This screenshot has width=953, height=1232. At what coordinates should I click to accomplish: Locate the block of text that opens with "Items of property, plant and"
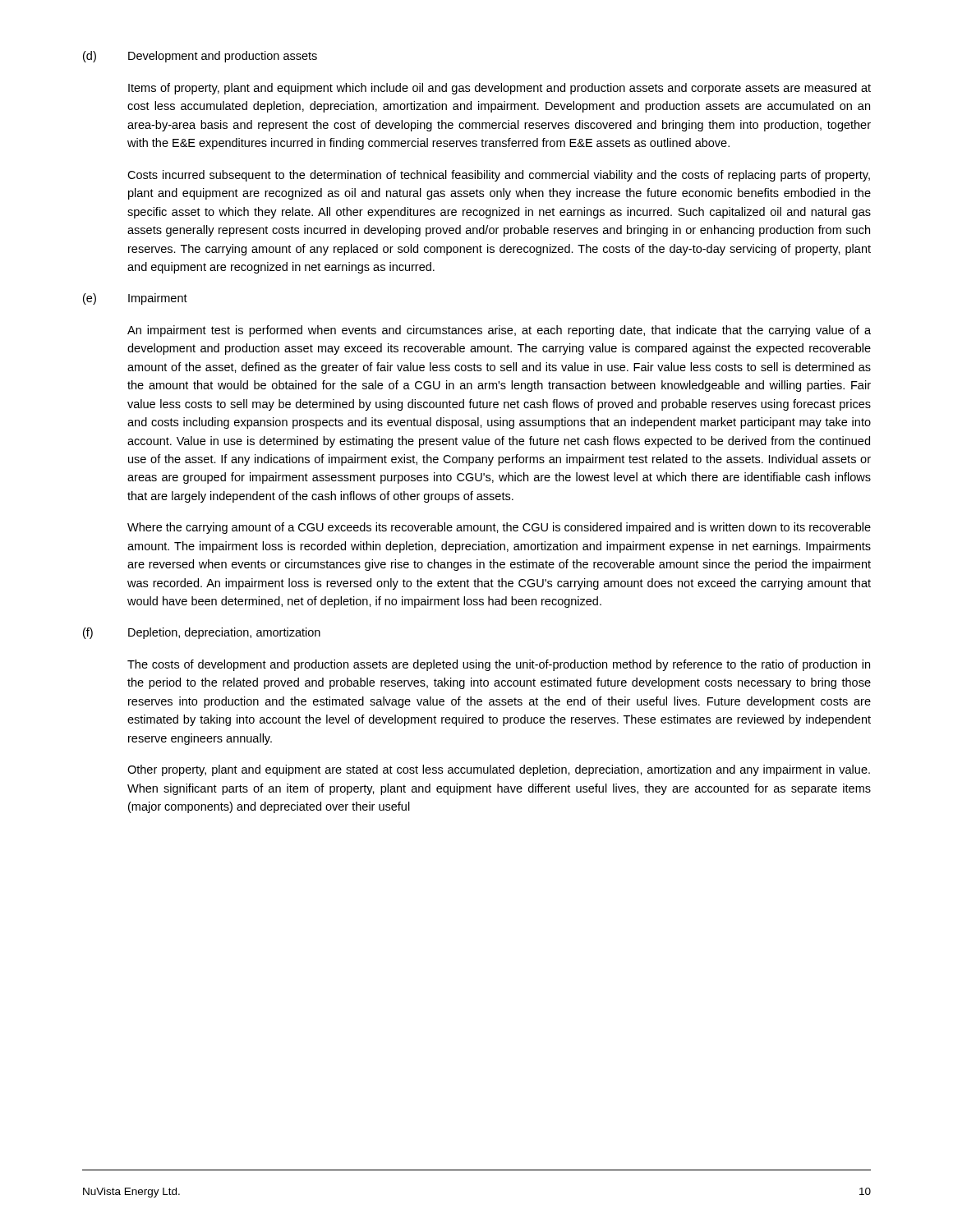pyautogui.click(x=499, y=116)
